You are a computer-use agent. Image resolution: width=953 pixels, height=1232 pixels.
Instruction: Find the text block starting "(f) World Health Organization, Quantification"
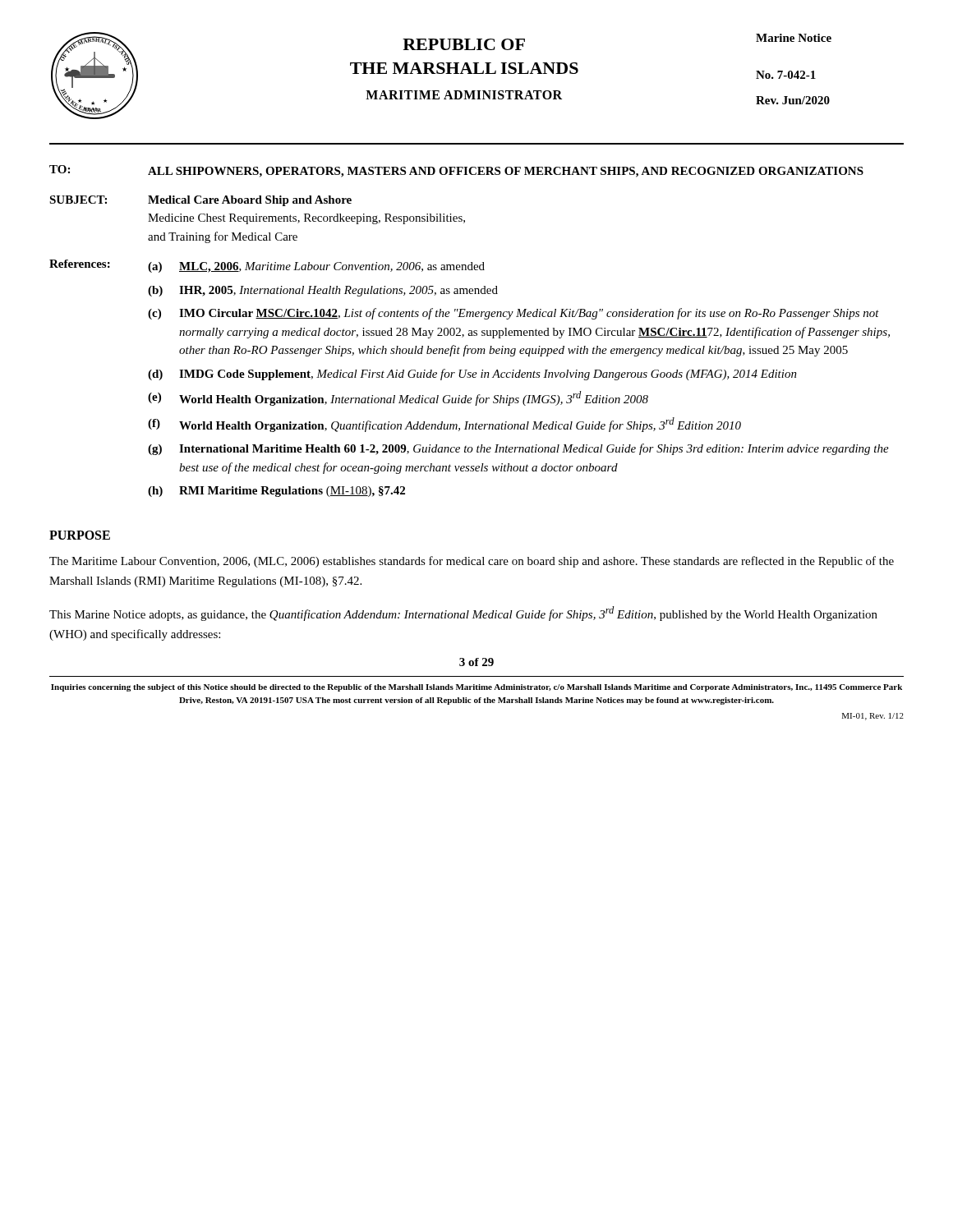click(526, 424)
